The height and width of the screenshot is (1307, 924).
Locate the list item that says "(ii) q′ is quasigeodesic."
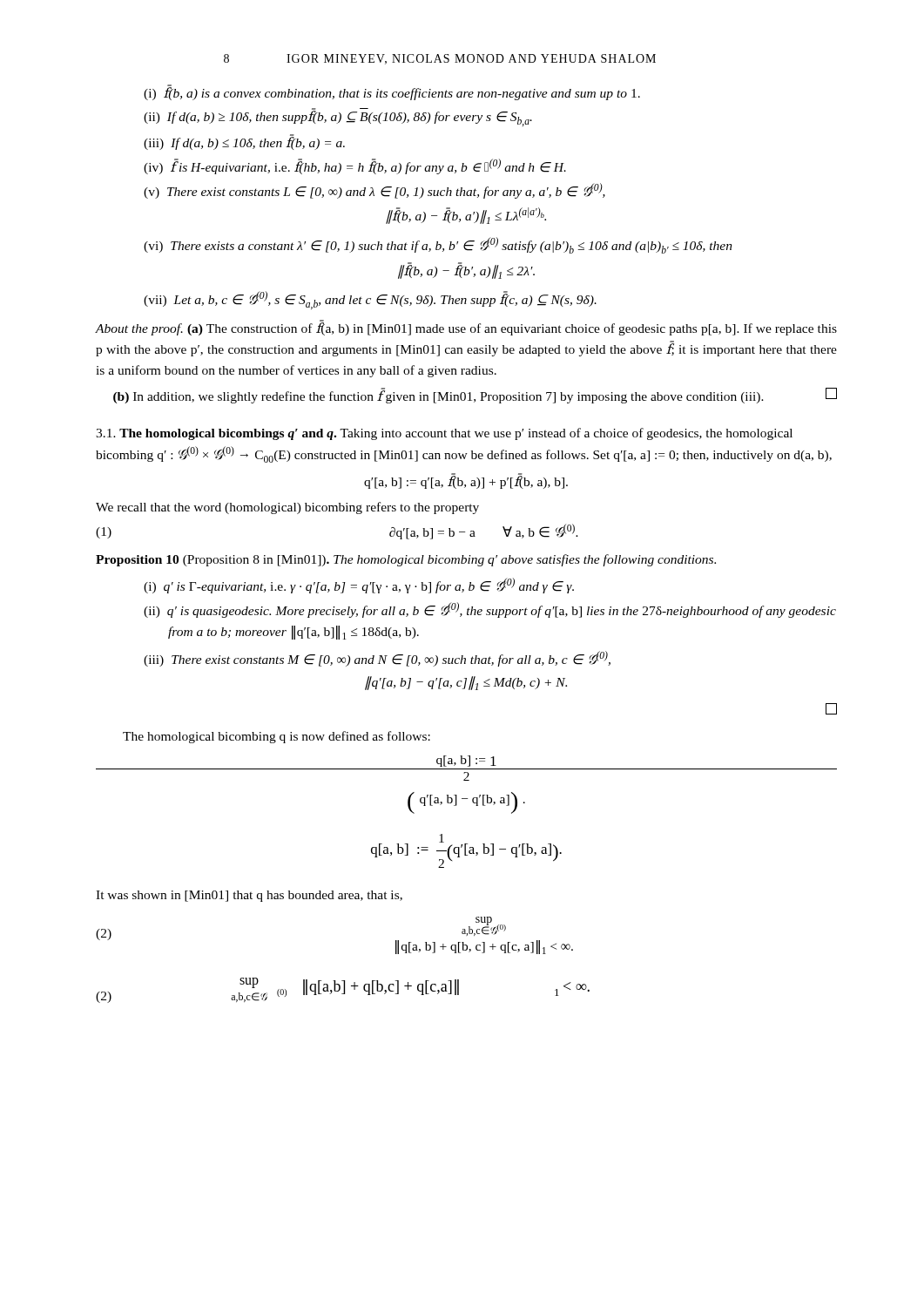coord(490,622)
